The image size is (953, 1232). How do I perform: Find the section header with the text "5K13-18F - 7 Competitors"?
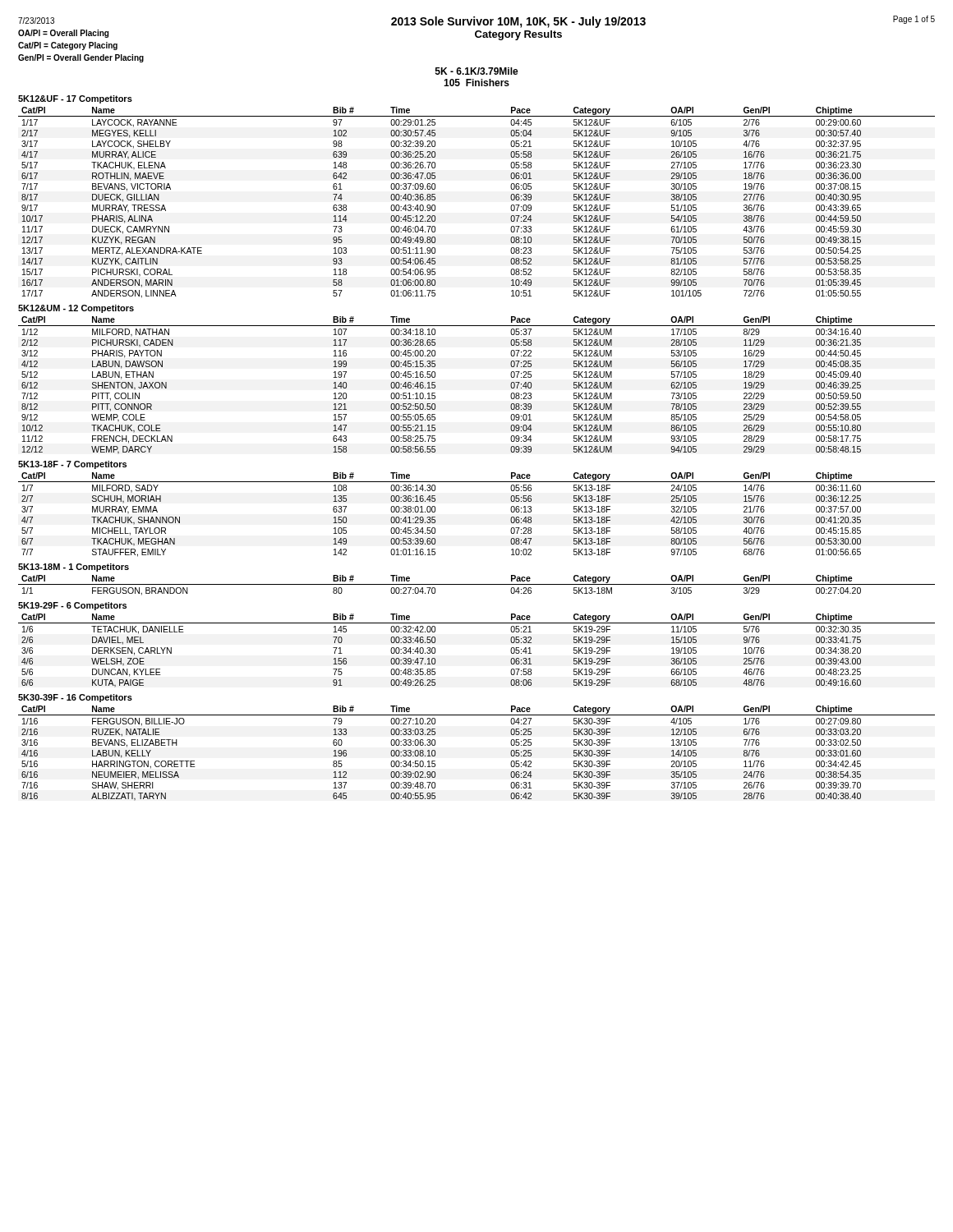pyautogui.click(x=73, y=464)
